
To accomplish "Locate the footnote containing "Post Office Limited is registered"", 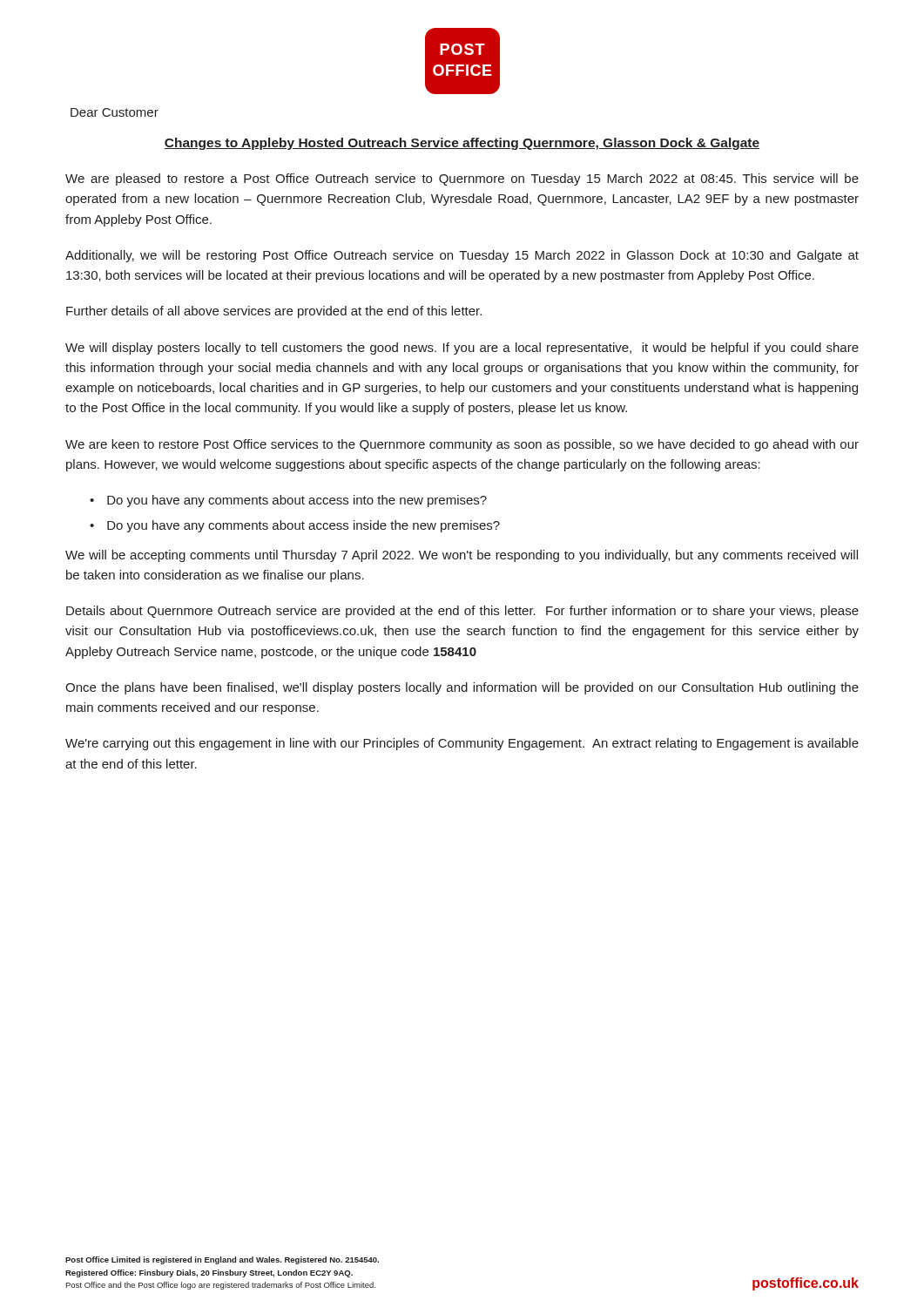I will click(x=222, y=1272).
